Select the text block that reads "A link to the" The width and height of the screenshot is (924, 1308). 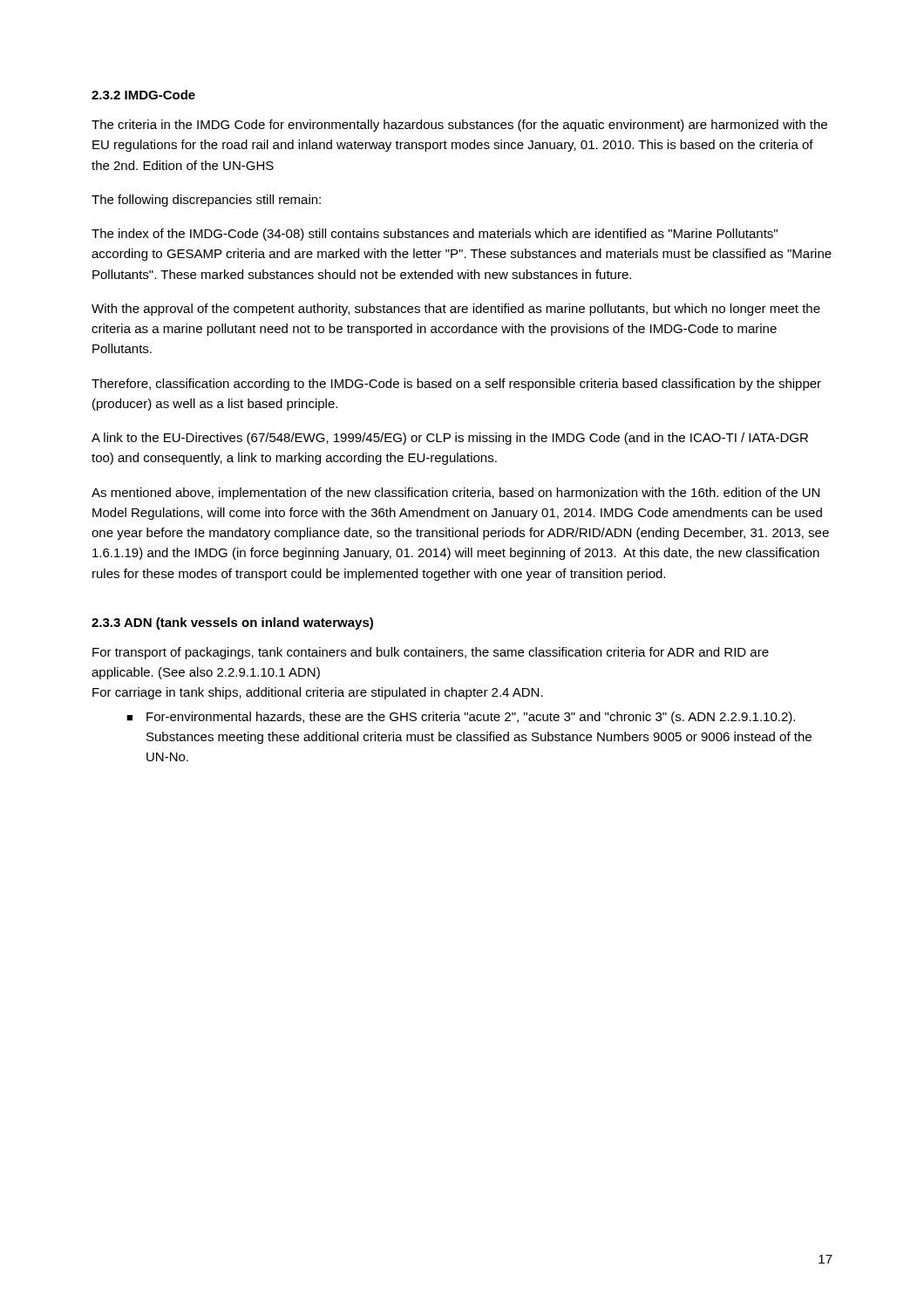450,447
